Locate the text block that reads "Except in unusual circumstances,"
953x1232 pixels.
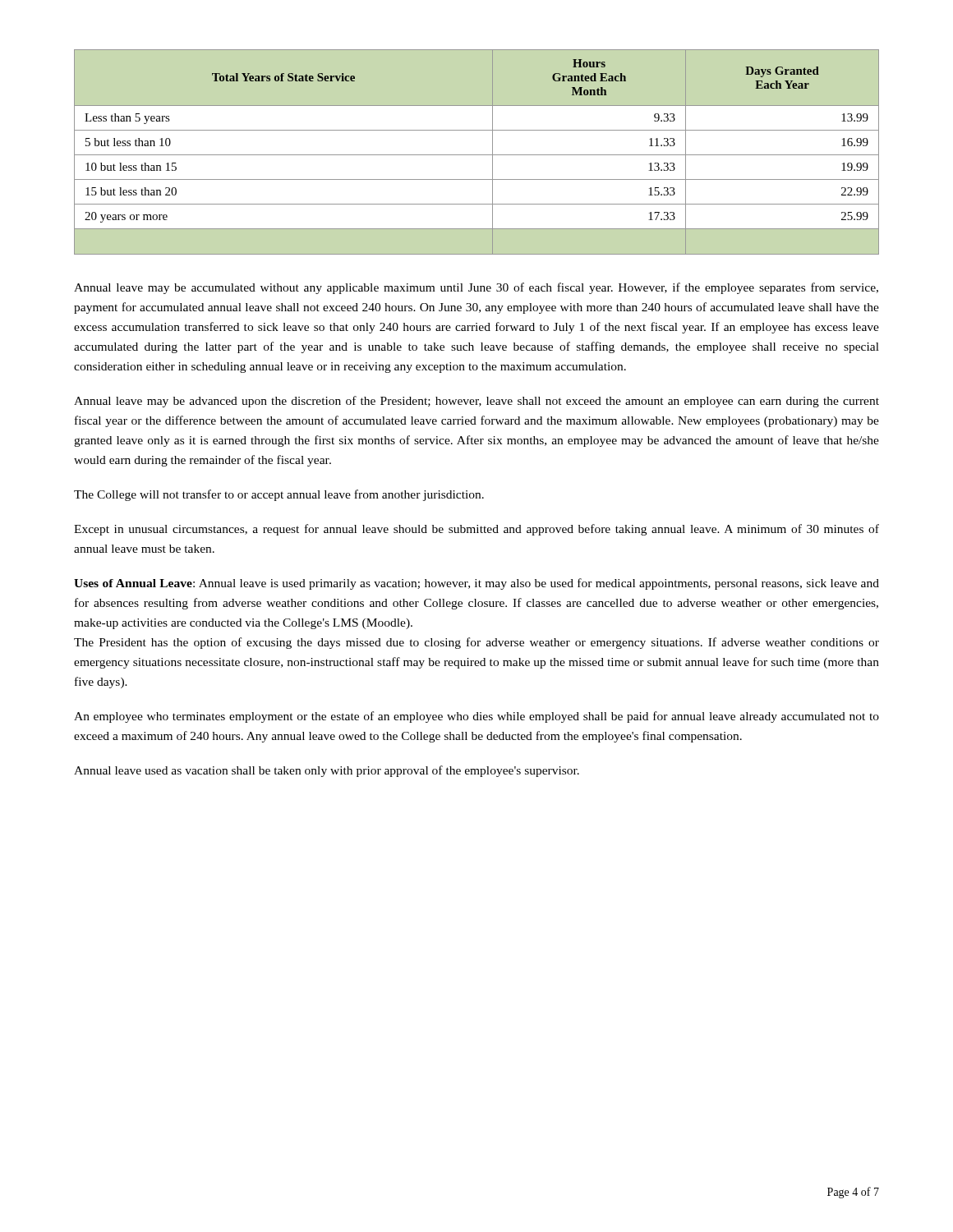476,539
